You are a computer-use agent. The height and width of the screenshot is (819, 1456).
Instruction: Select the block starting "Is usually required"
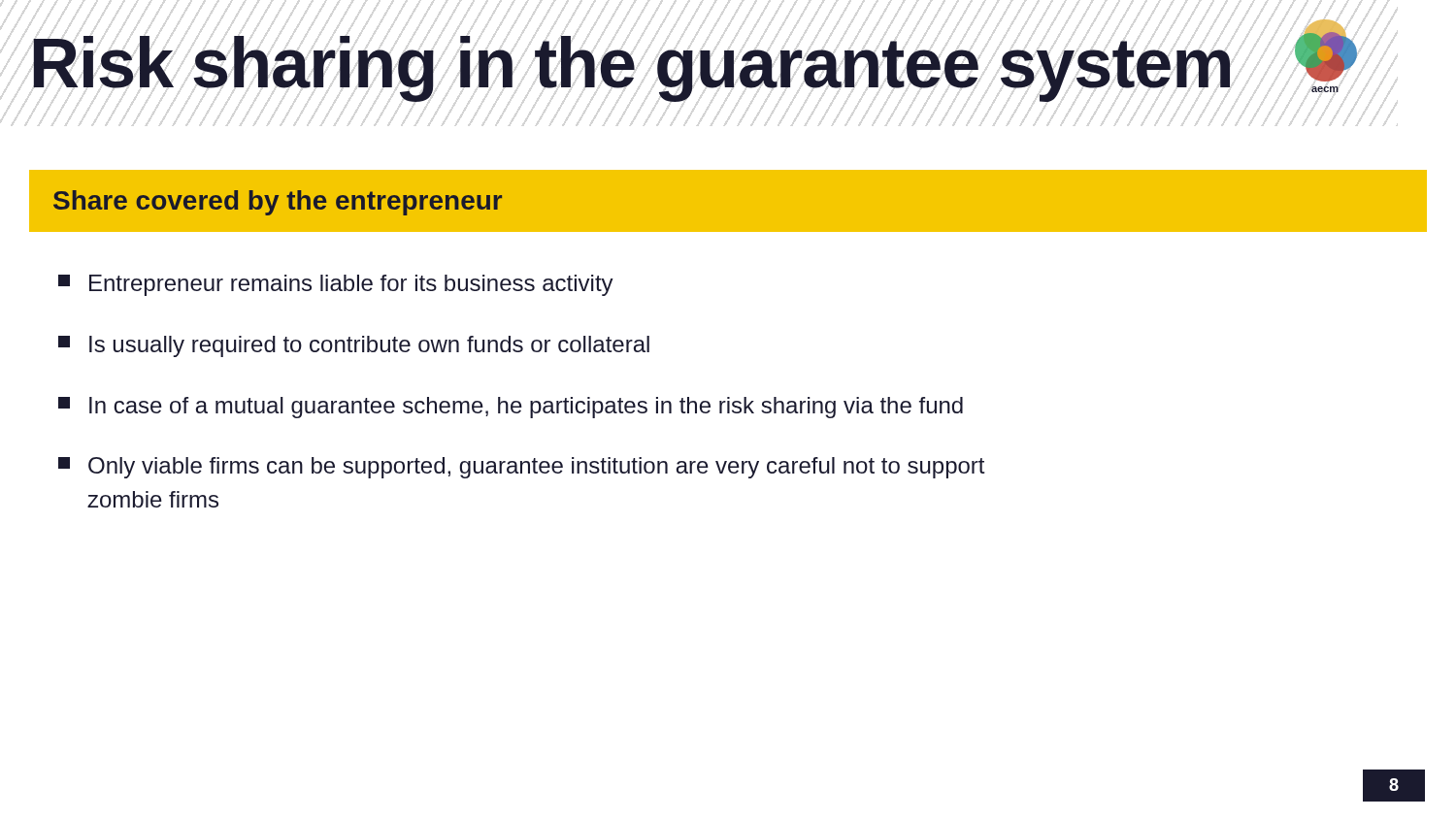(354, 345)
